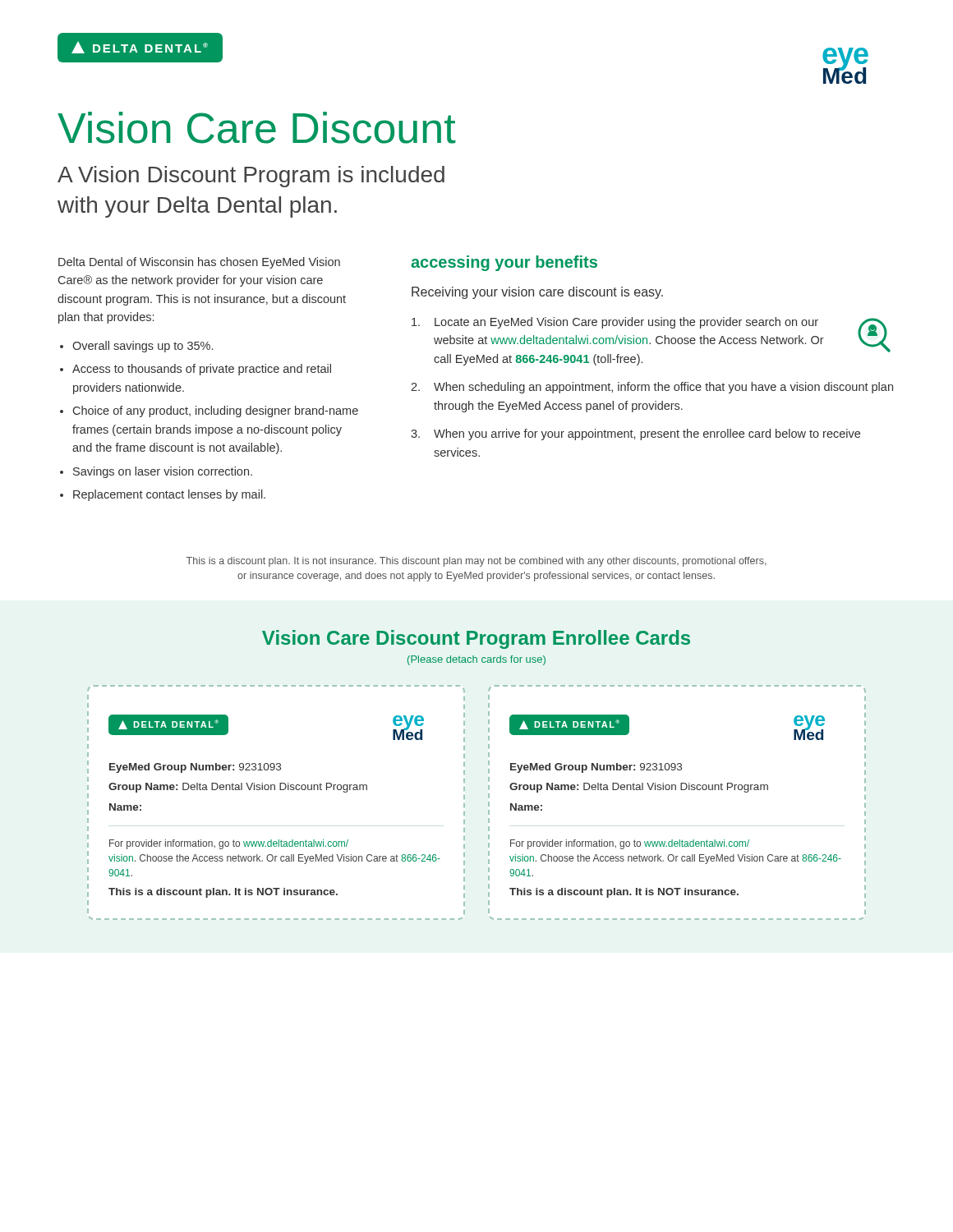Locate the section header that reads "Vision Care Discount Program"

pyautogui.click(x=476, y=638)
